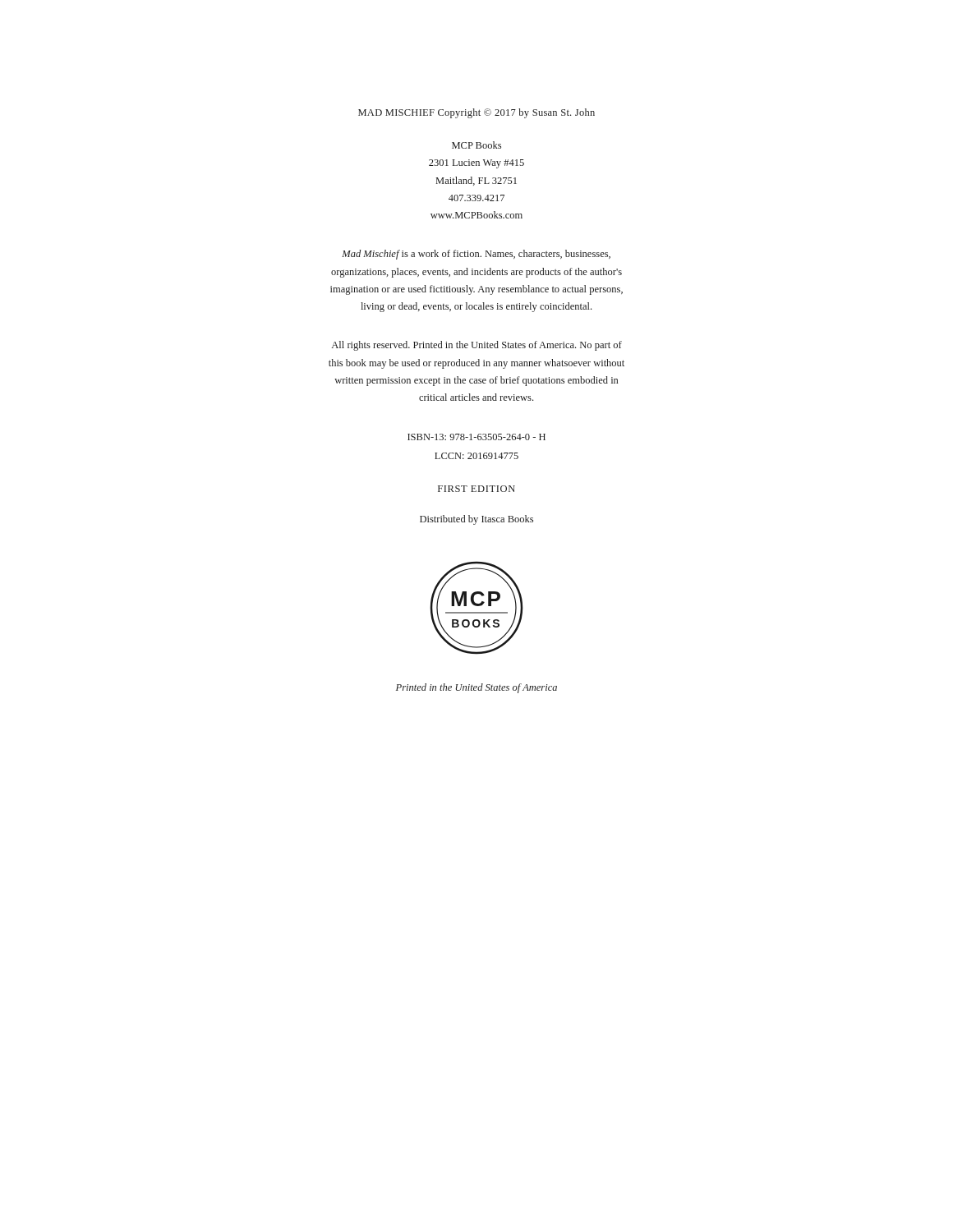
Task: Locate the logo
Action: click(x=476, y=608)
